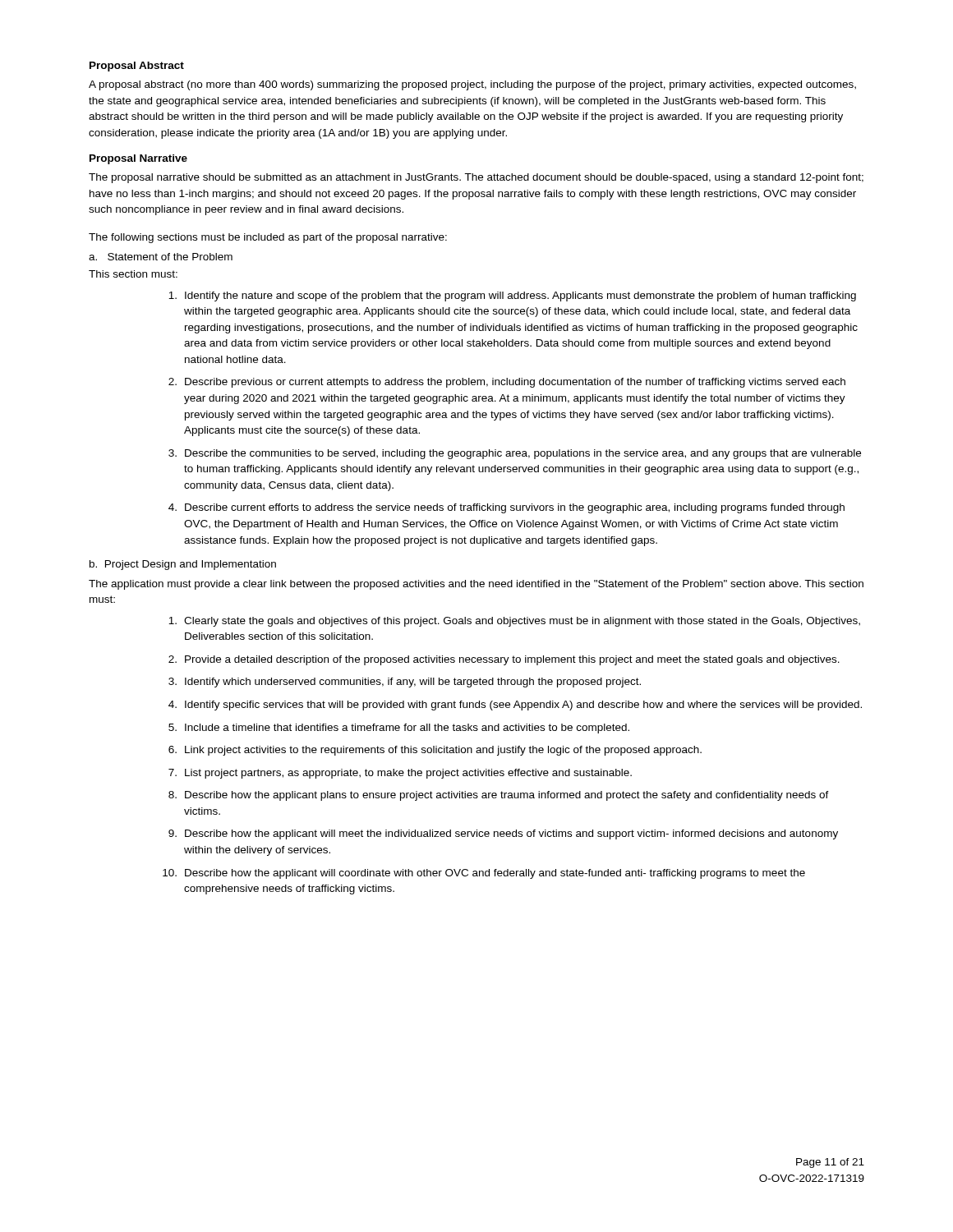This screenshot has width=953, height=1232.
Task: Navigate to the text starting "4. Identify specific services that will"
Action: pos(509,705)
